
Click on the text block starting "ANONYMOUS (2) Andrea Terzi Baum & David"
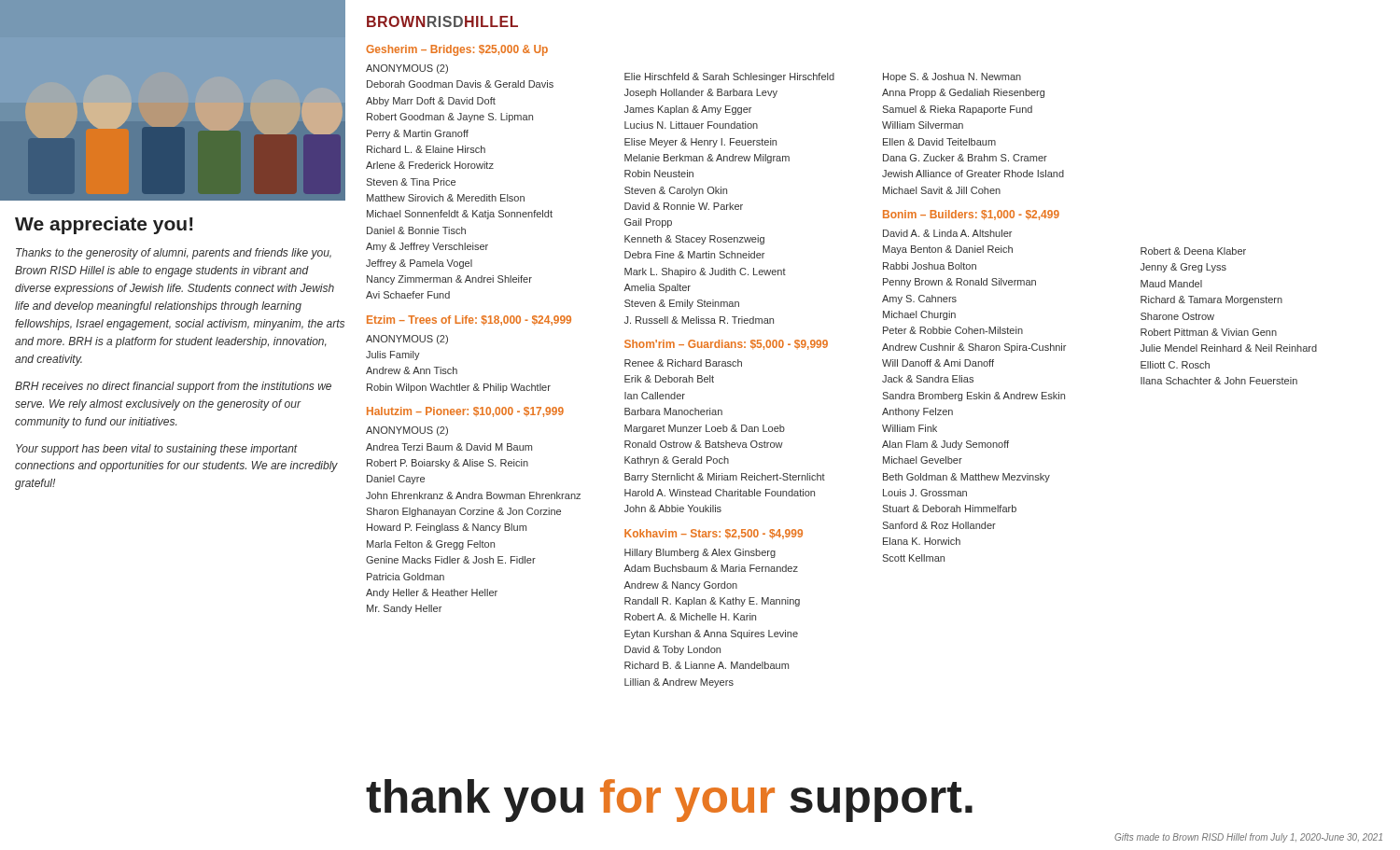point(473,519)
